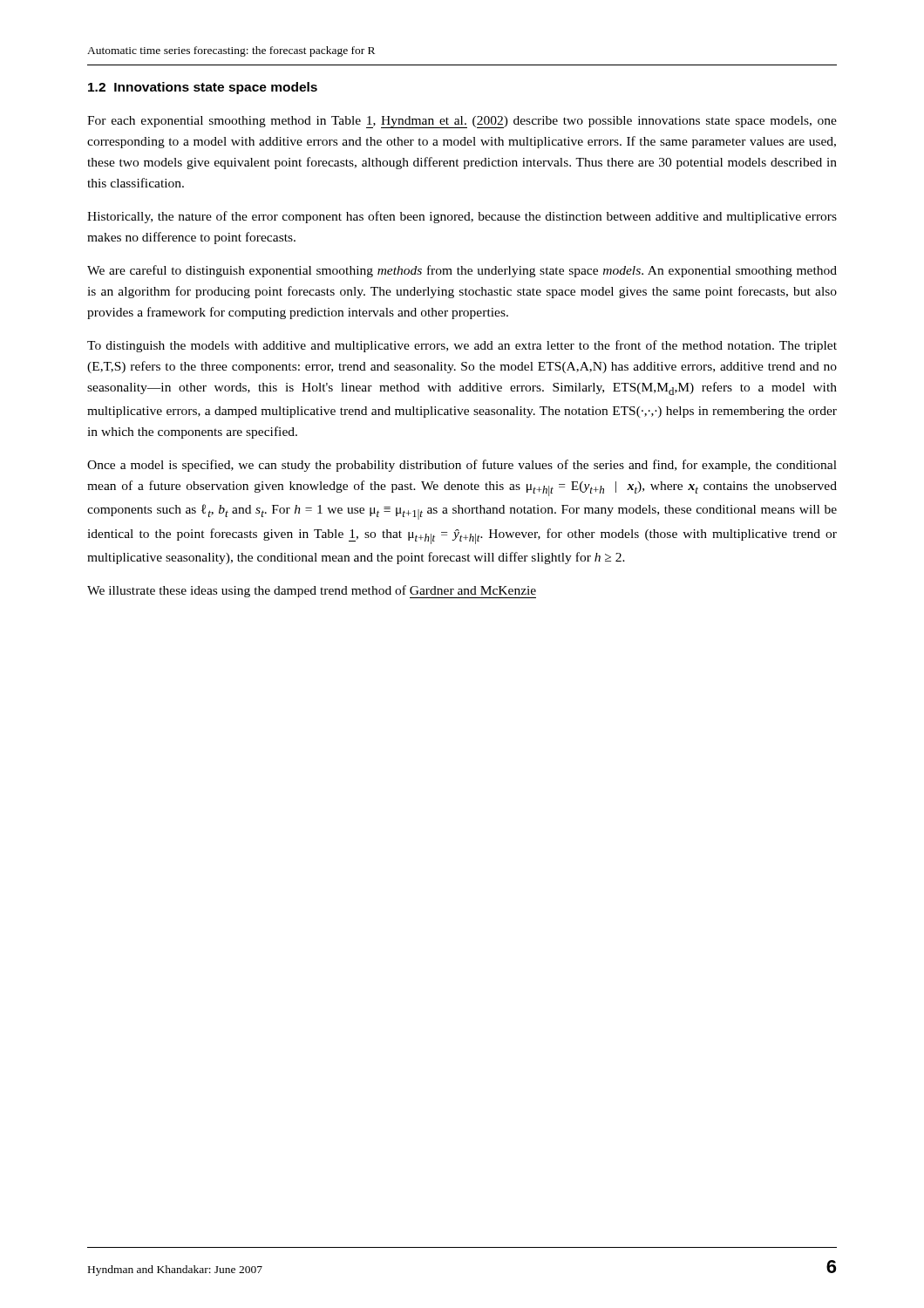Locate the text block with the text "For each exponential smoothing method in Table 1,"

coord(462,151)
